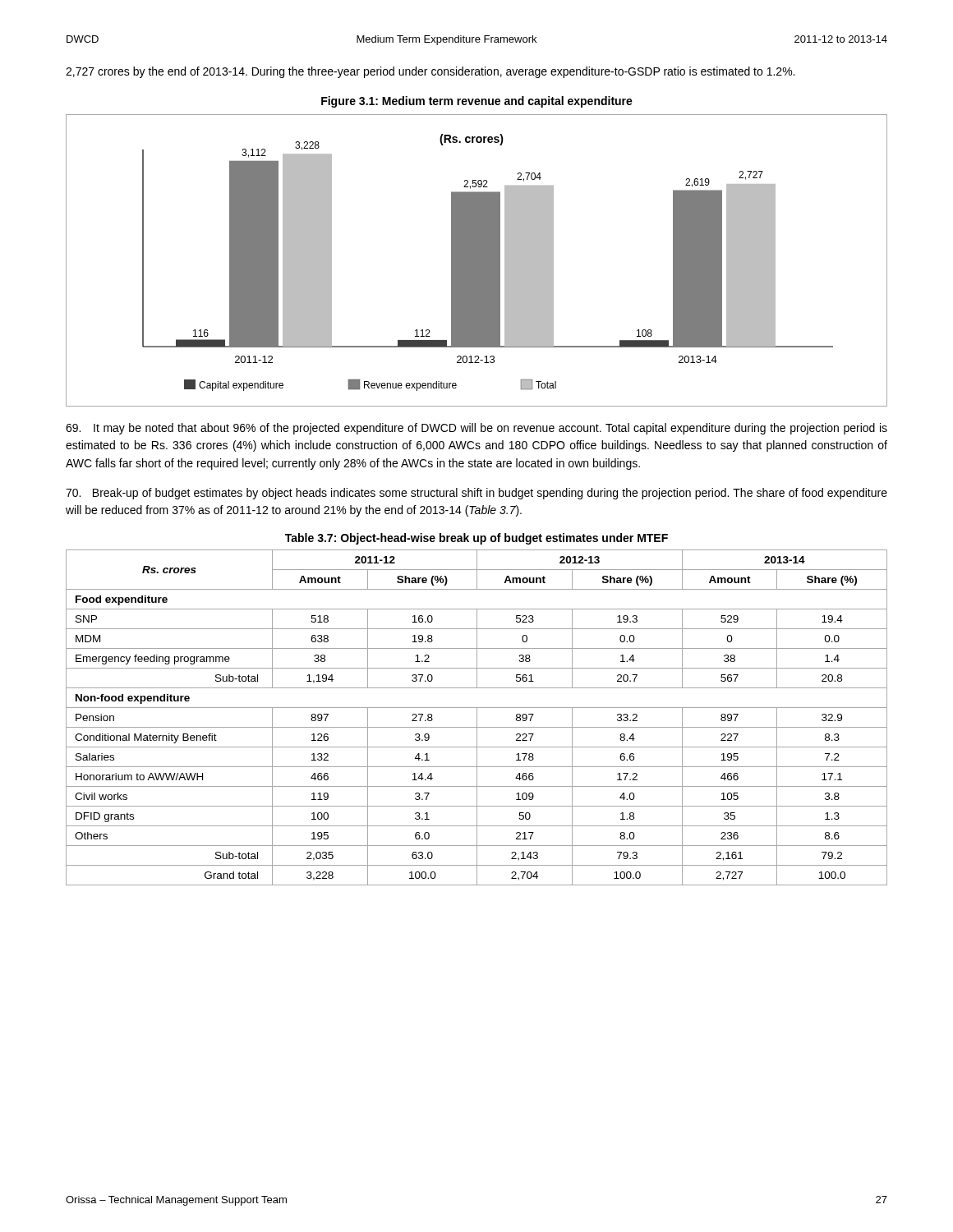Navigate to the passage starting "Figure 3.1: Medium term revenue and capital expenditure"
The width and height of the screenshot is (953, 1232).
476,101
